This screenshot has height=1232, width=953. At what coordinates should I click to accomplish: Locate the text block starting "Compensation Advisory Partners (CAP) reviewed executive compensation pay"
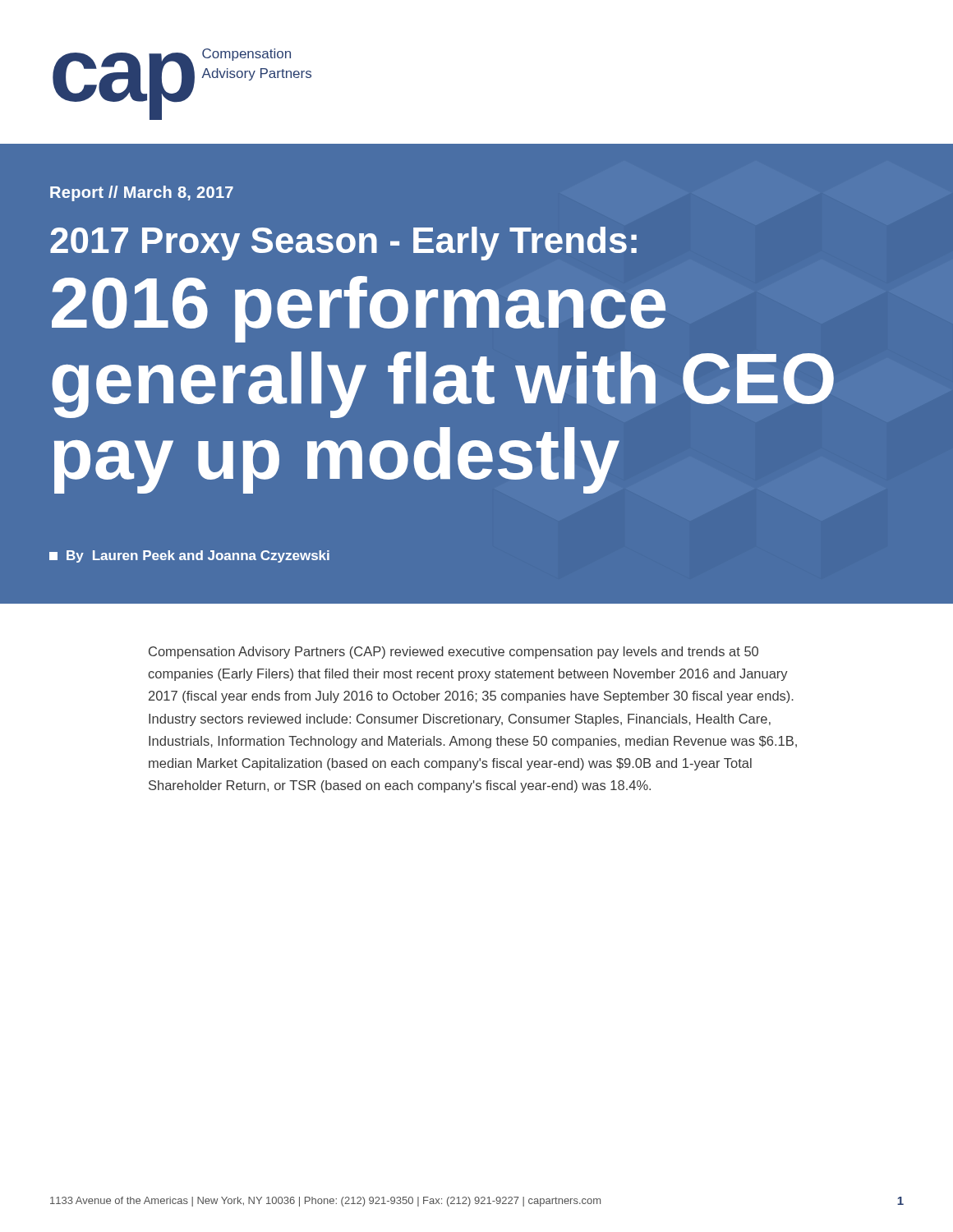[481, 719]
